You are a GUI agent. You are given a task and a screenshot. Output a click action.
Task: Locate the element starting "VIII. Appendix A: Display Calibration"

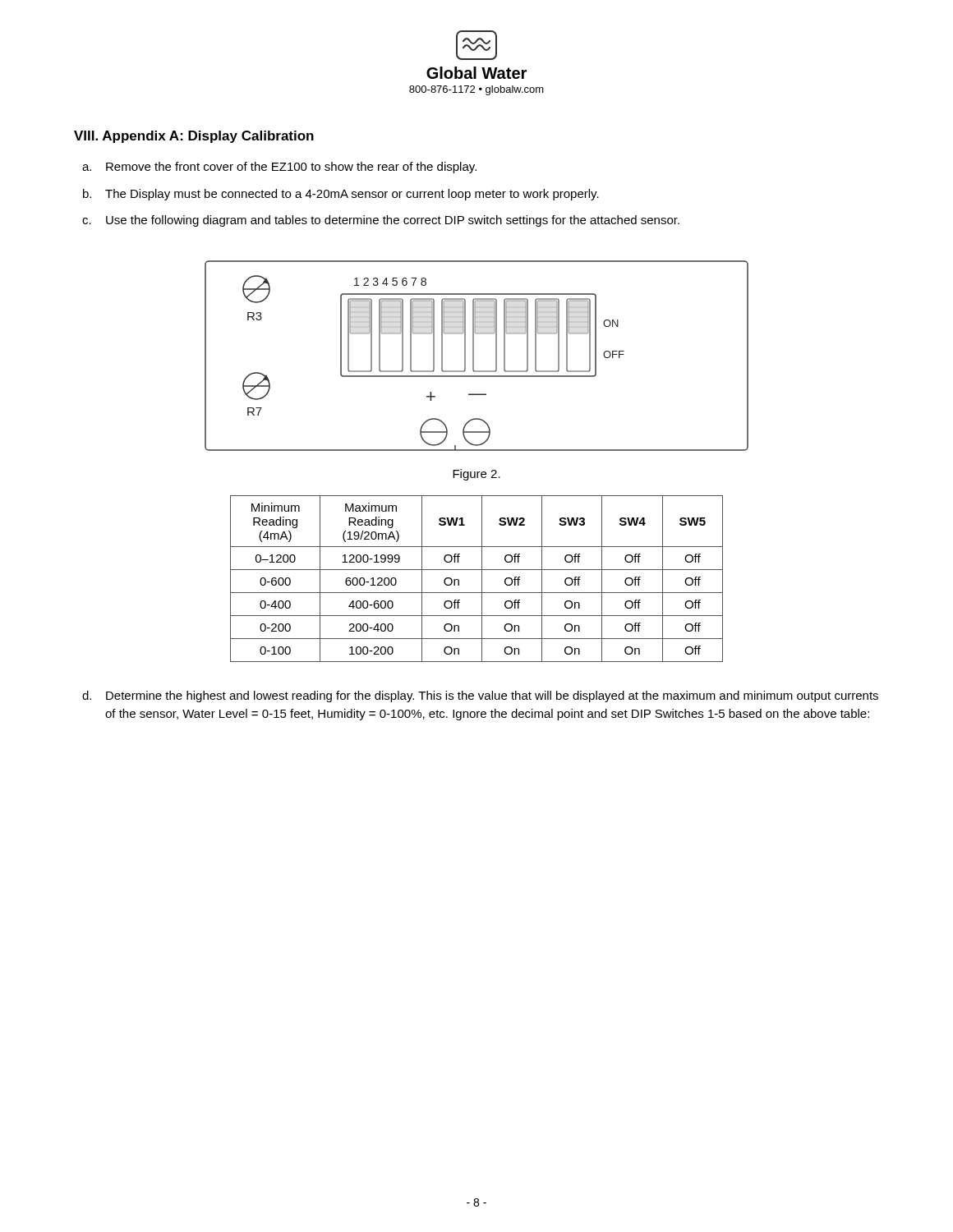tap(194, 137)
